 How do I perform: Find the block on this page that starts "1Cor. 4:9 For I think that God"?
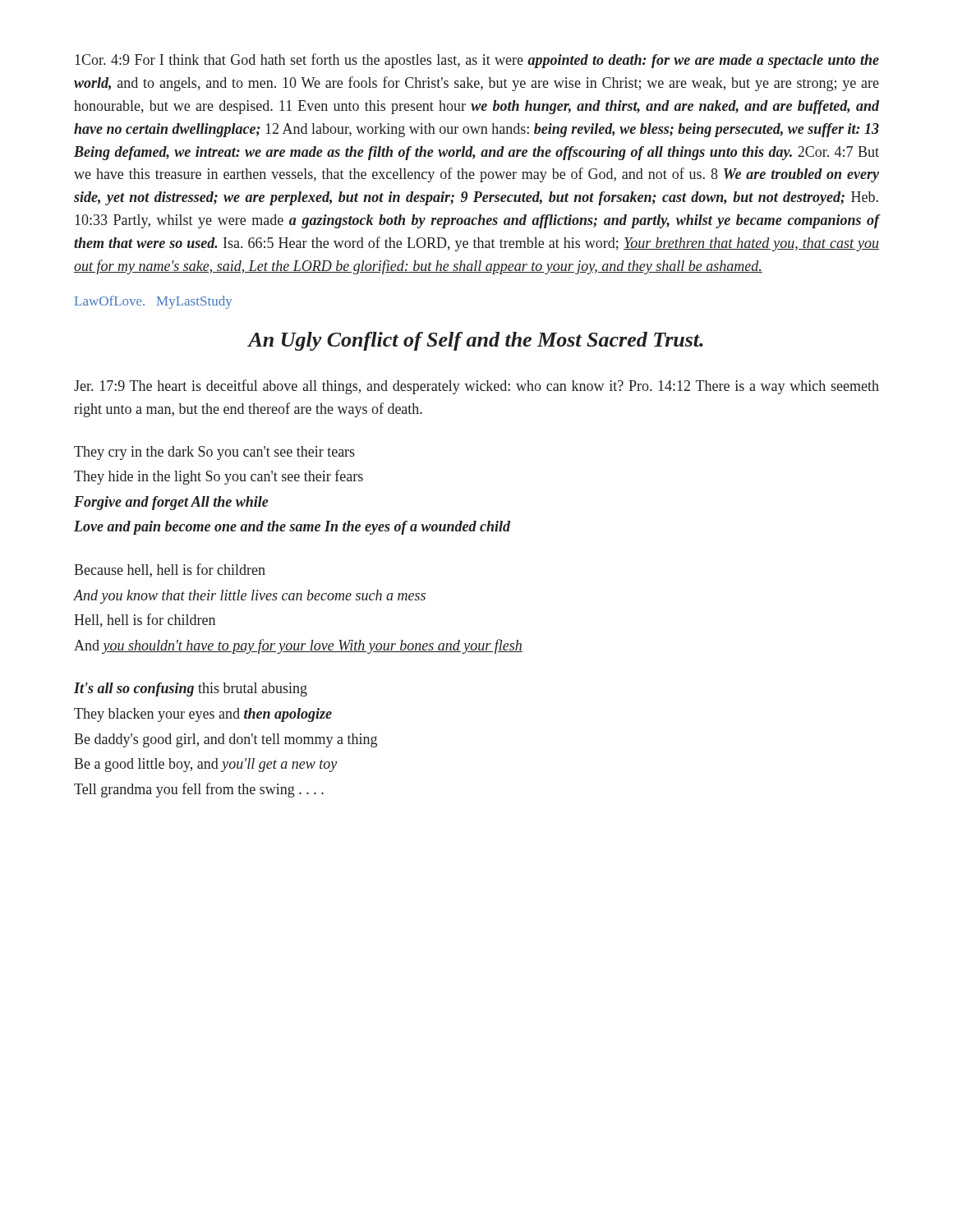(476, 163)
